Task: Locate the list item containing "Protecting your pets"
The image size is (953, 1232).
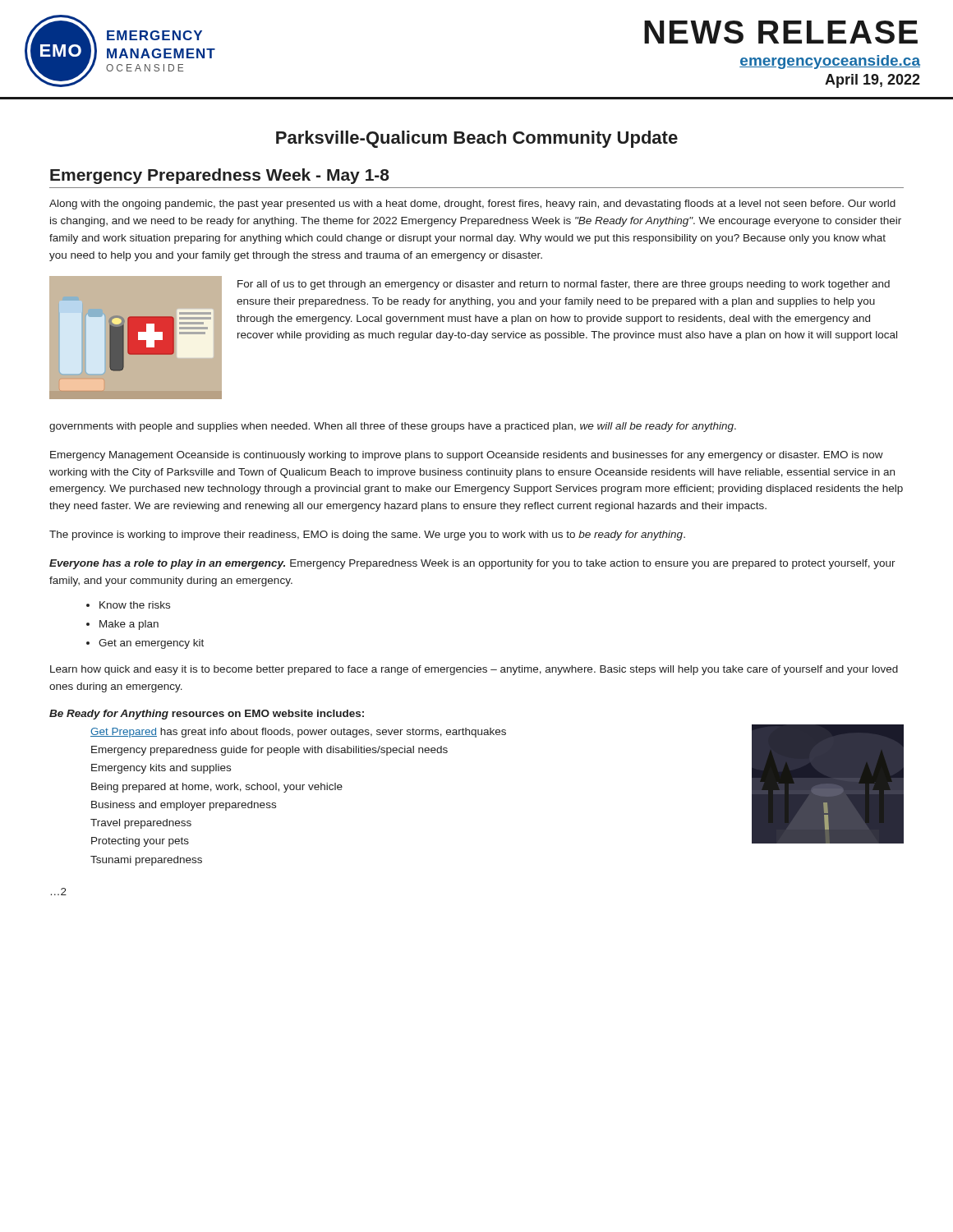Action: (x=140, y=841)
